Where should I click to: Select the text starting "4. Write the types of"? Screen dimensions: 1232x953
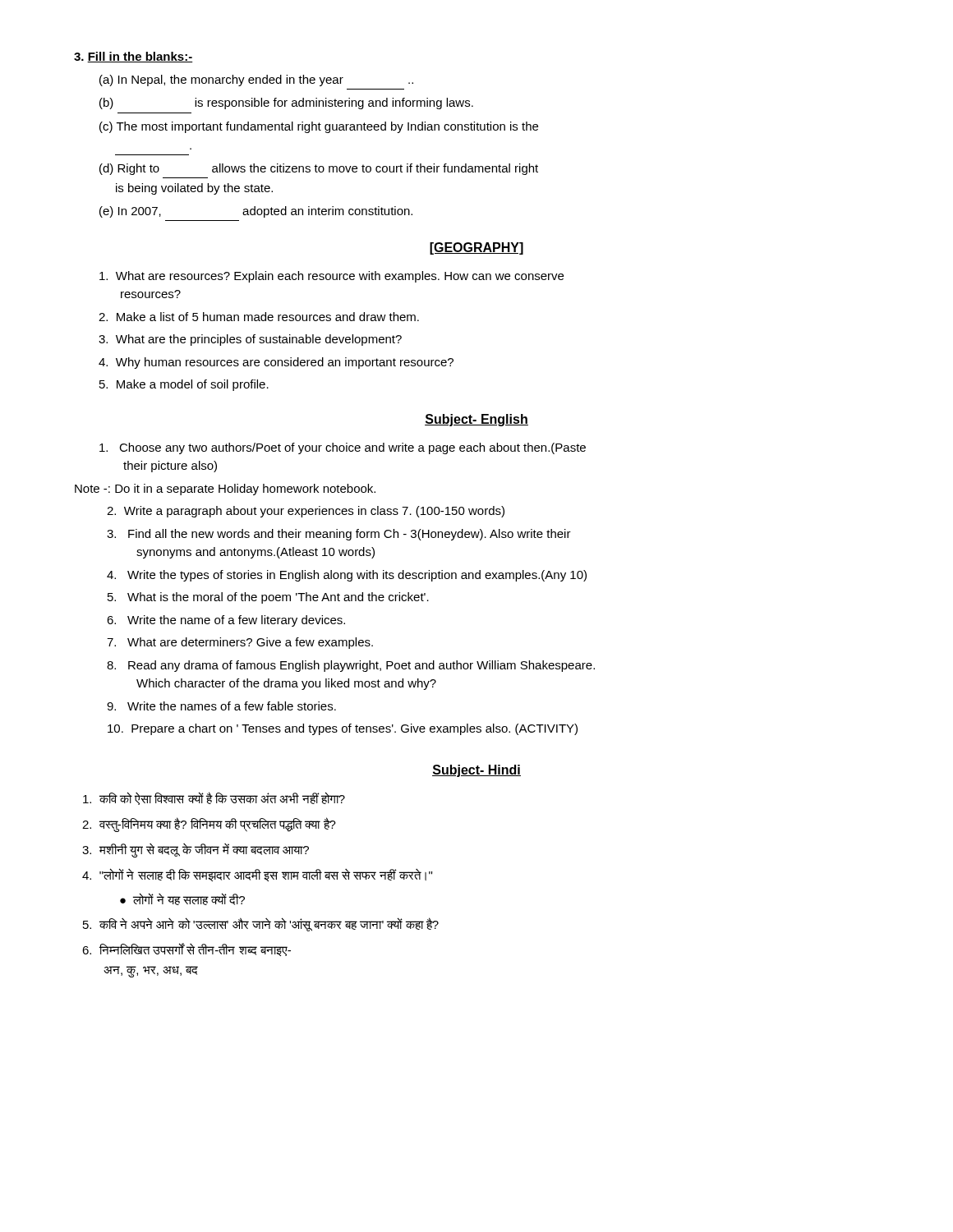pos(347,574)
